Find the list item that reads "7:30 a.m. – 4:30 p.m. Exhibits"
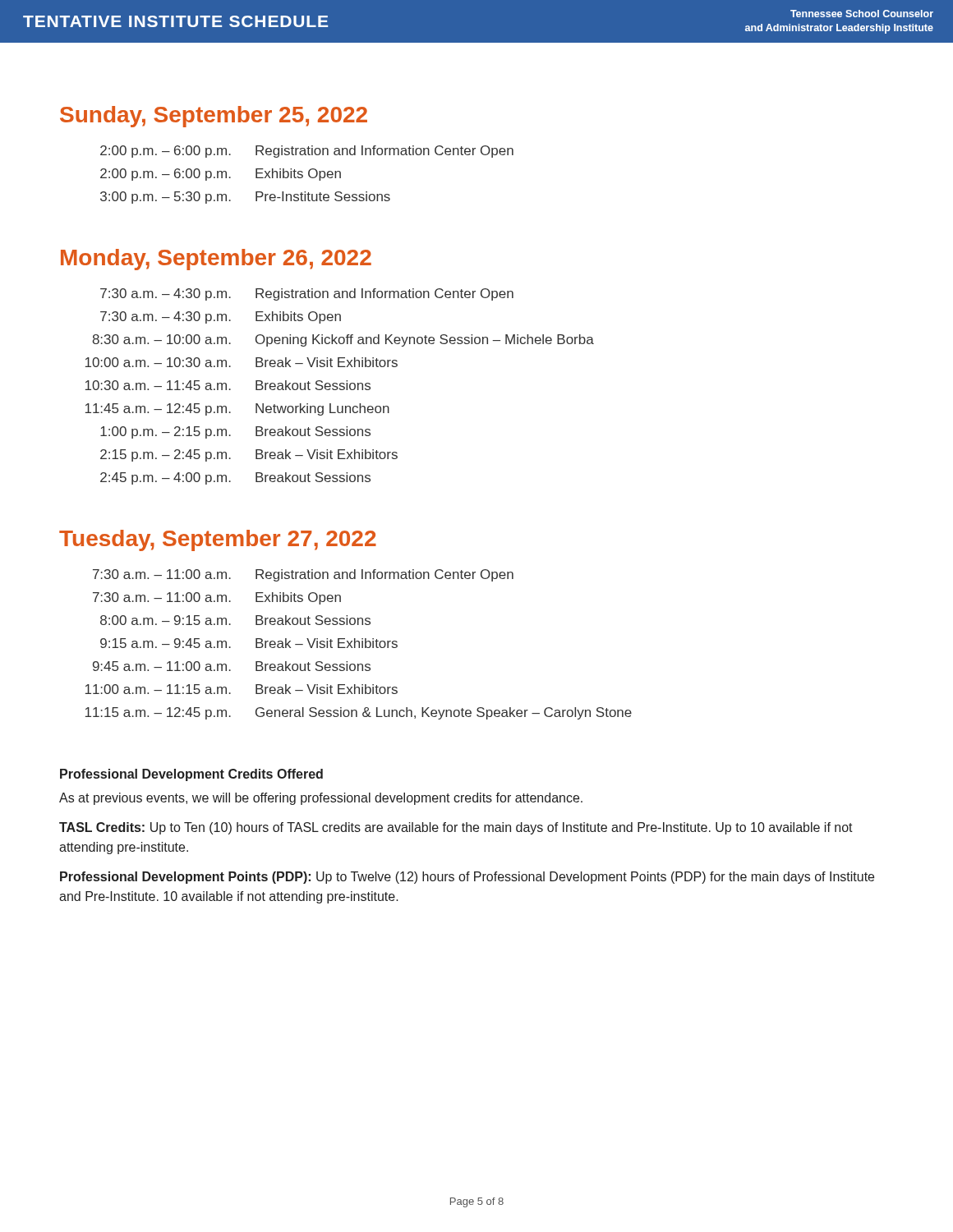Viewport: 953px width, 1232px height. [221, 317]
